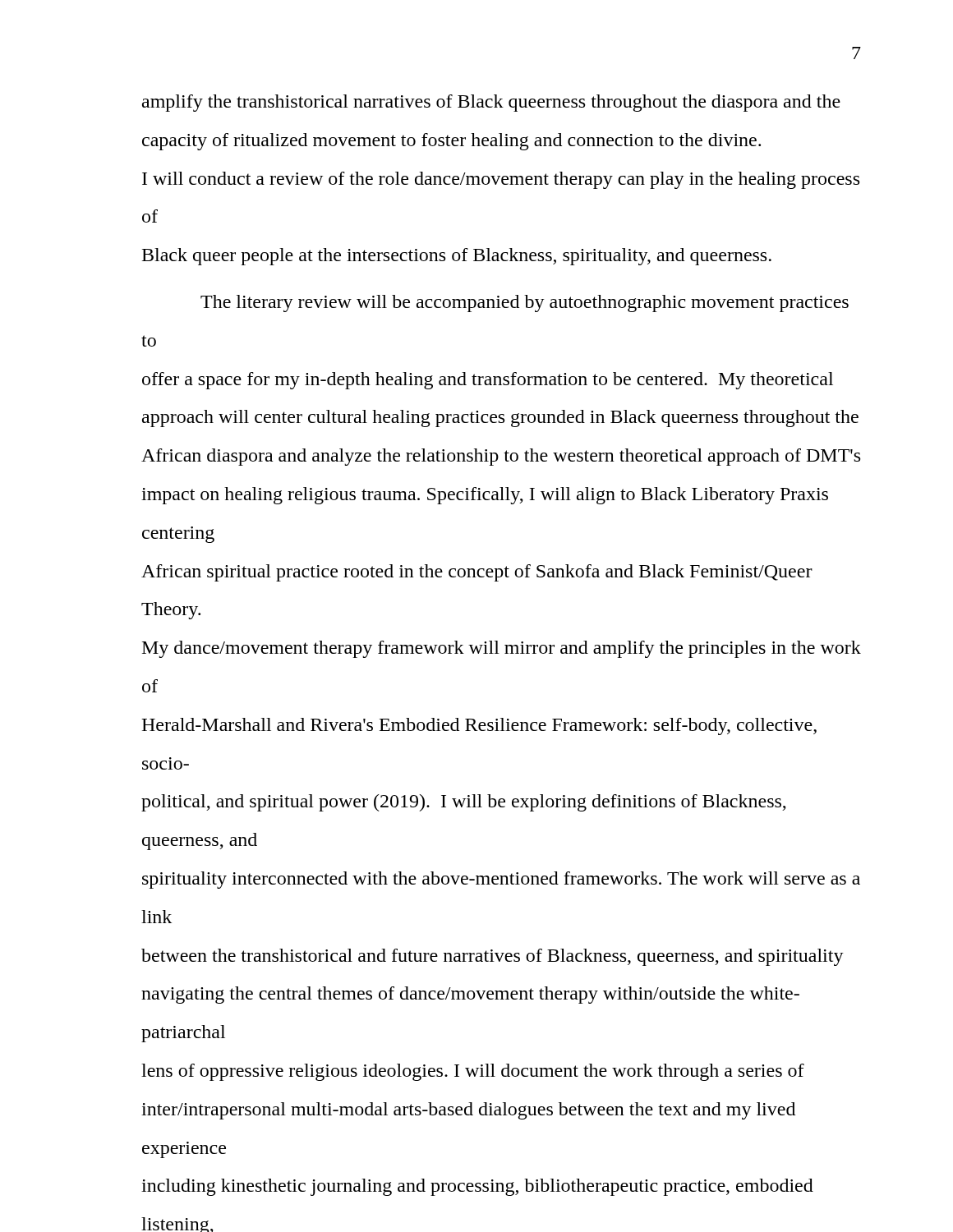
Task: Select the block starting "amplify the transhistorical narratives of Black queerness throughout"
Action: pos(501,178)
